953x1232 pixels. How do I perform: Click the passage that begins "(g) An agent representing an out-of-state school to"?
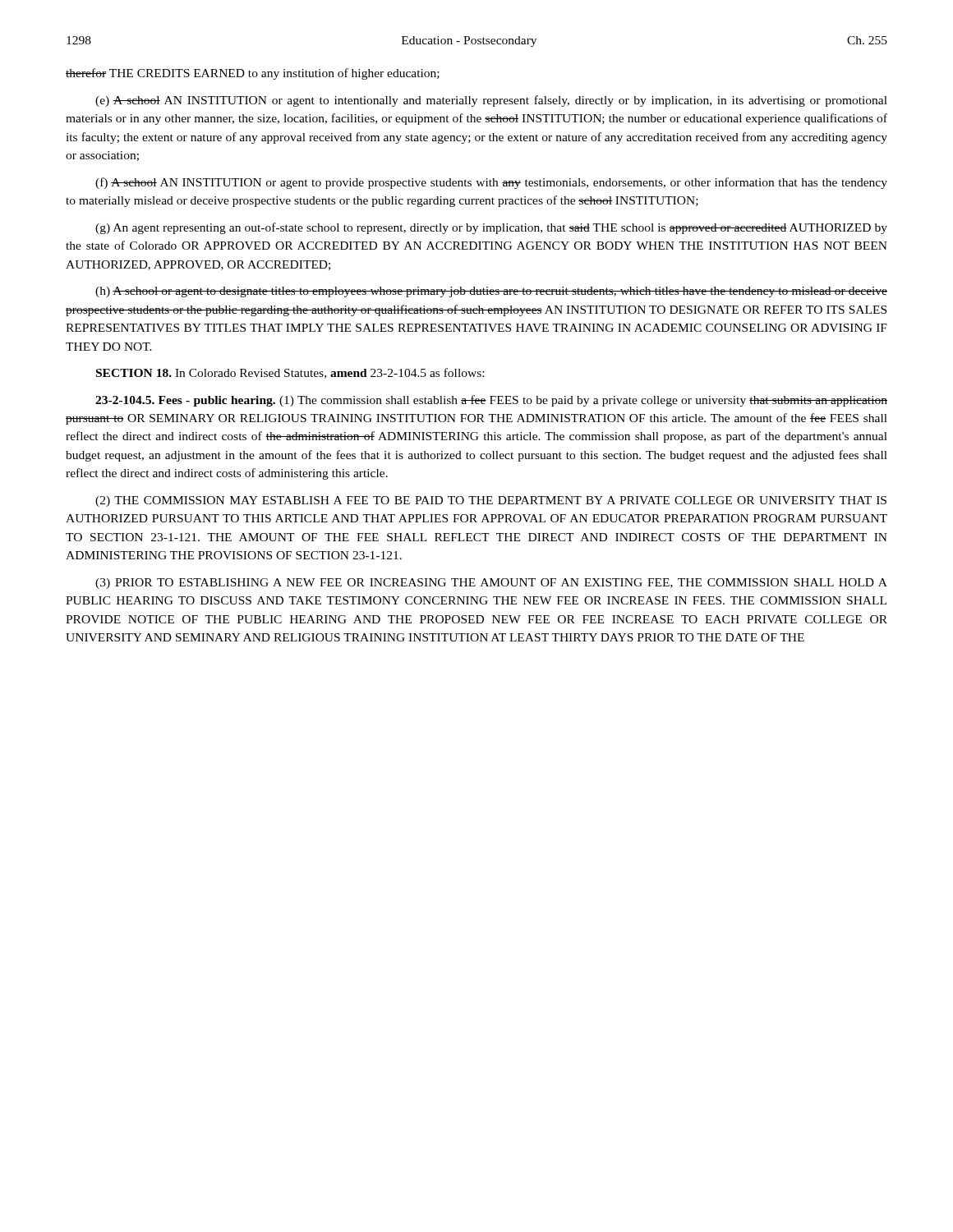476,245
